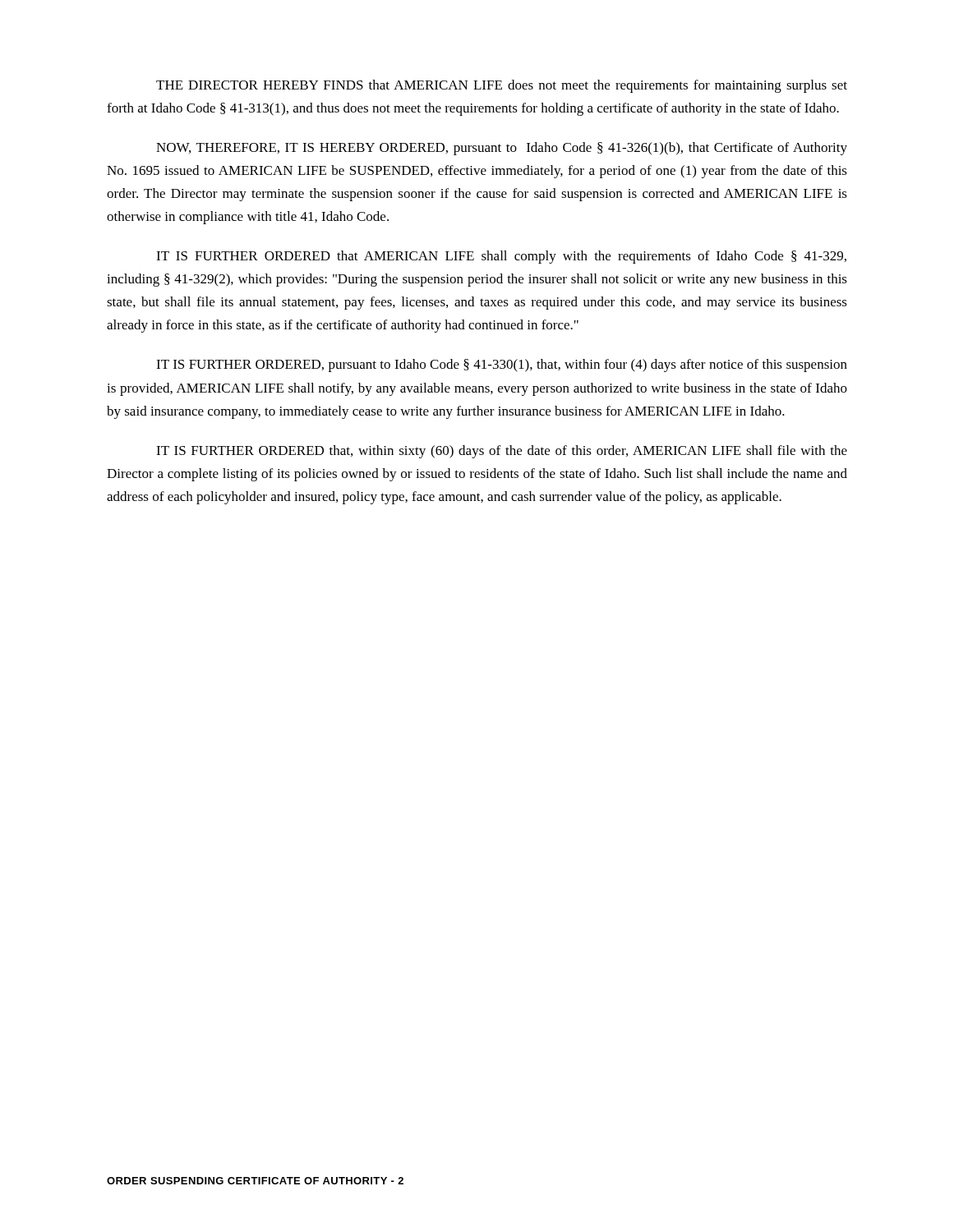
Task: Point to the text block starting "IT IS FURTHER ORDERED,"
Action: point(477,388)
